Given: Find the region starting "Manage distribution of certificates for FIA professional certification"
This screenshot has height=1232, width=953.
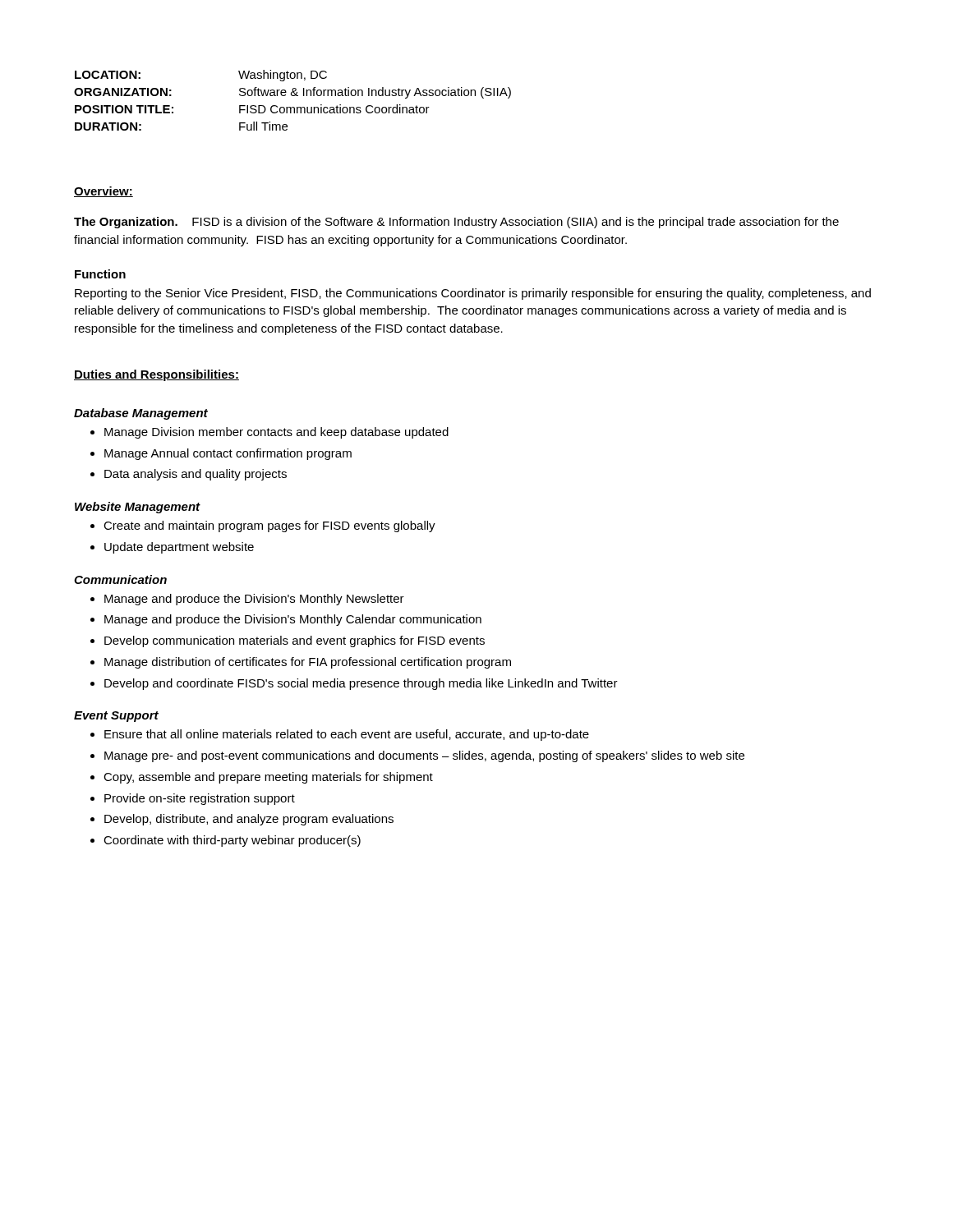Looking at the screenshot, I should 308,661.
